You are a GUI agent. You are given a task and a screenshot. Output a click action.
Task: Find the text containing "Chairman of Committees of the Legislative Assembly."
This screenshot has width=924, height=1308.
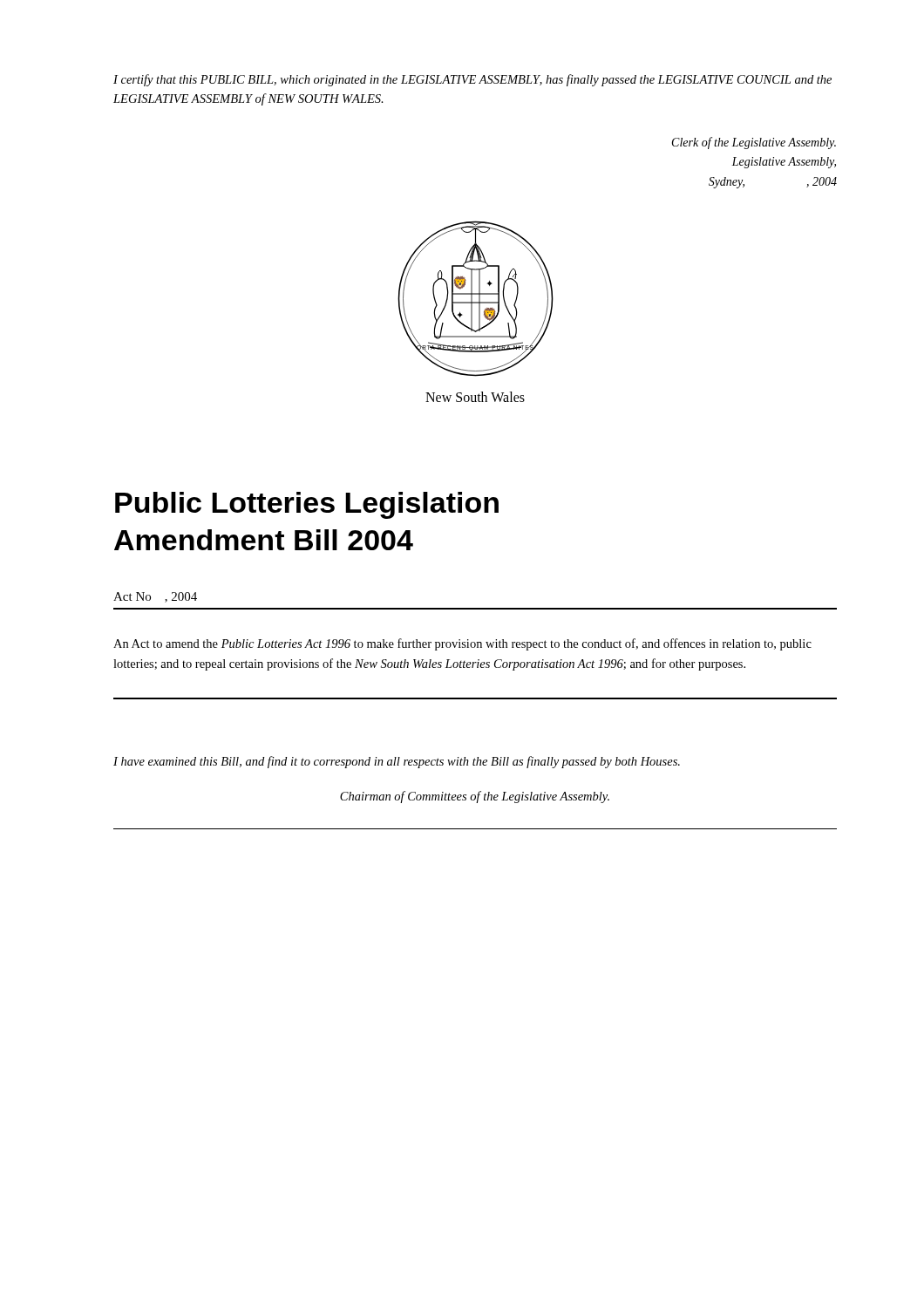475,796
